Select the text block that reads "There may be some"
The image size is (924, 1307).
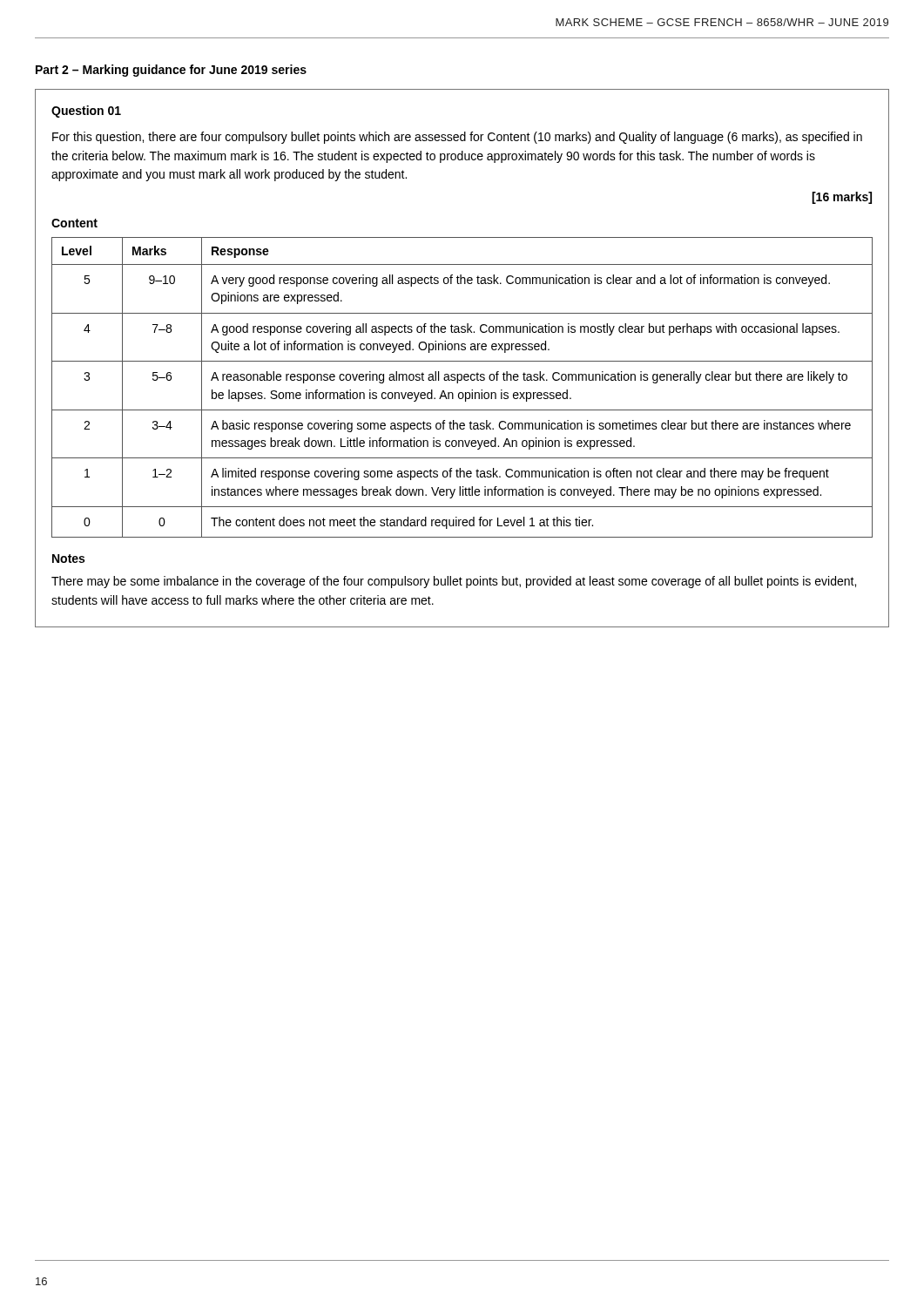[x=454, y=591]
